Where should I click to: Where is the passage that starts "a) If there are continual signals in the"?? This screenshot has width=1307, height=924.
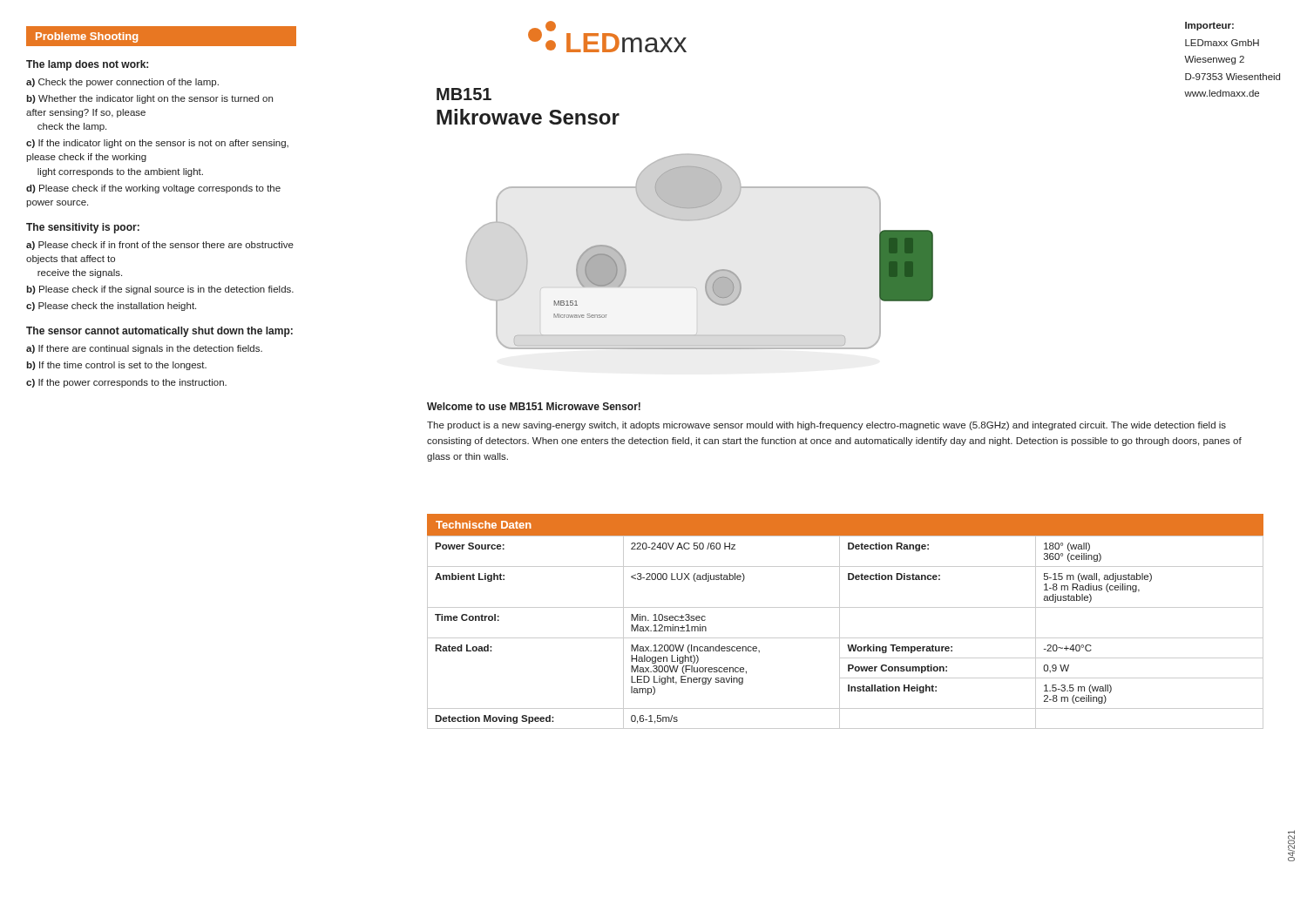point(144,349)
